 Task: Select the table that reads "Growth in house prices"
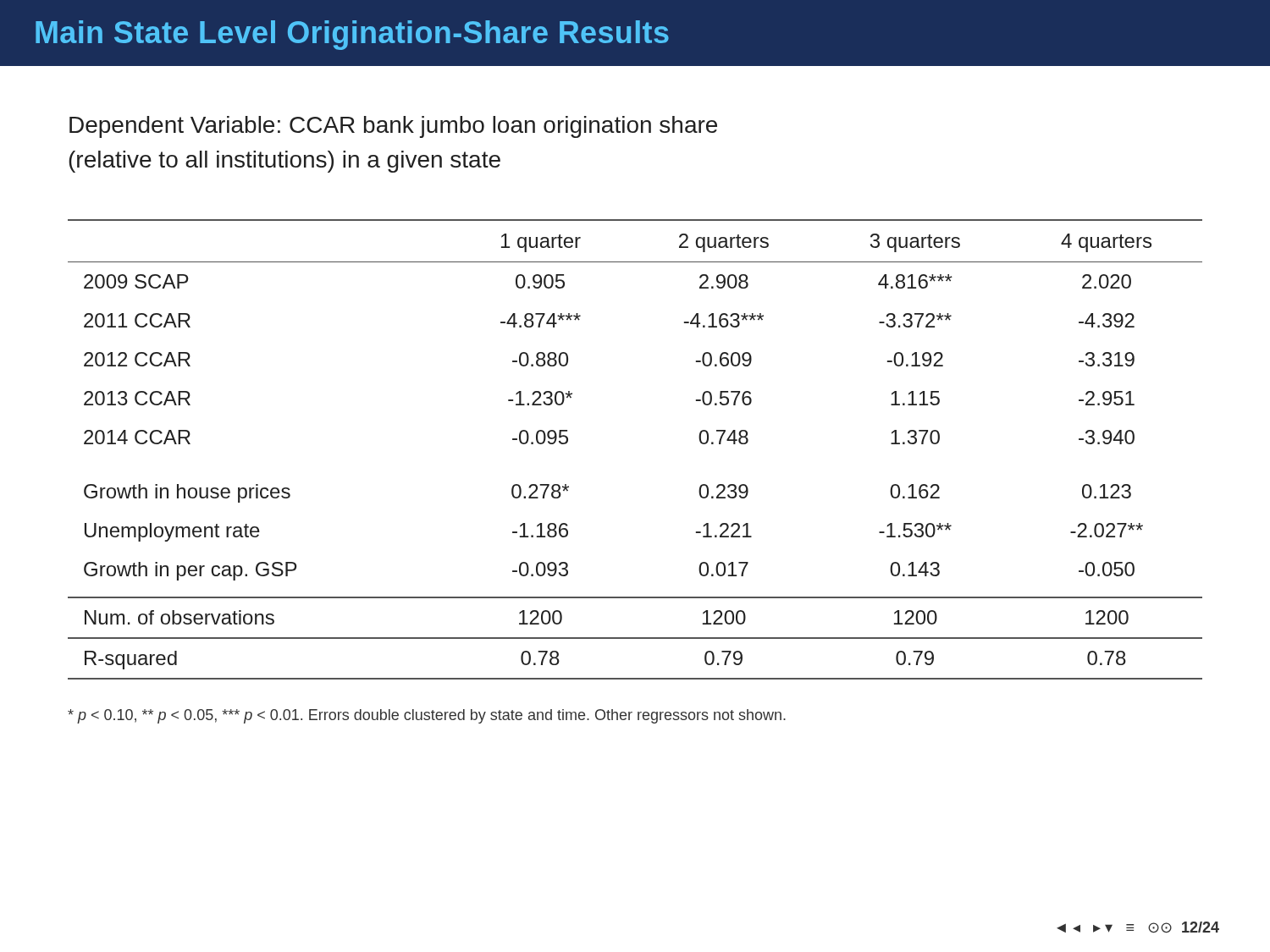coord(635,449)
